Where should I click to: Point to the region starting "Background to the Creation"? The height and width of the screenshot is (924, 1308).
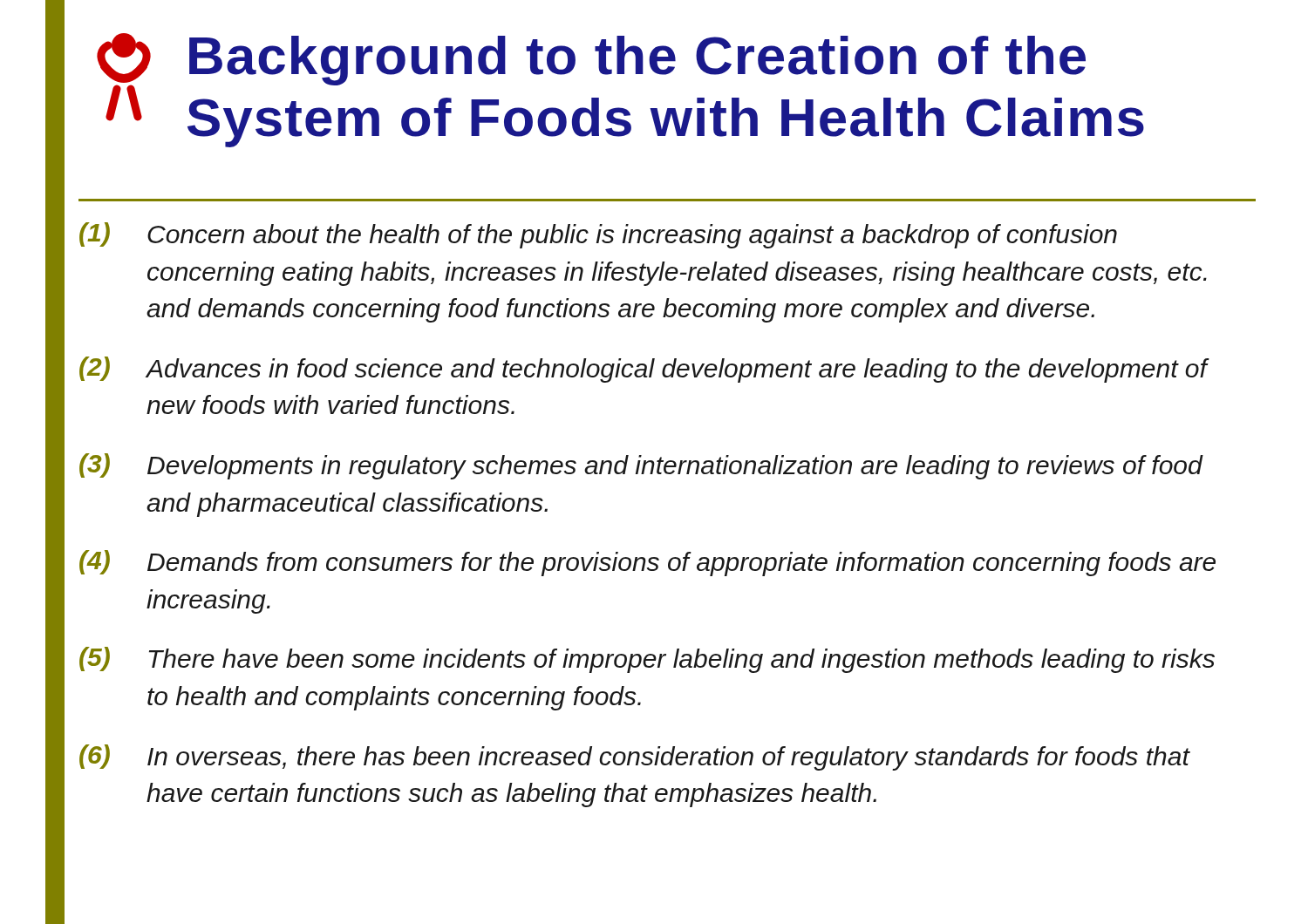[x=721, y=87]
